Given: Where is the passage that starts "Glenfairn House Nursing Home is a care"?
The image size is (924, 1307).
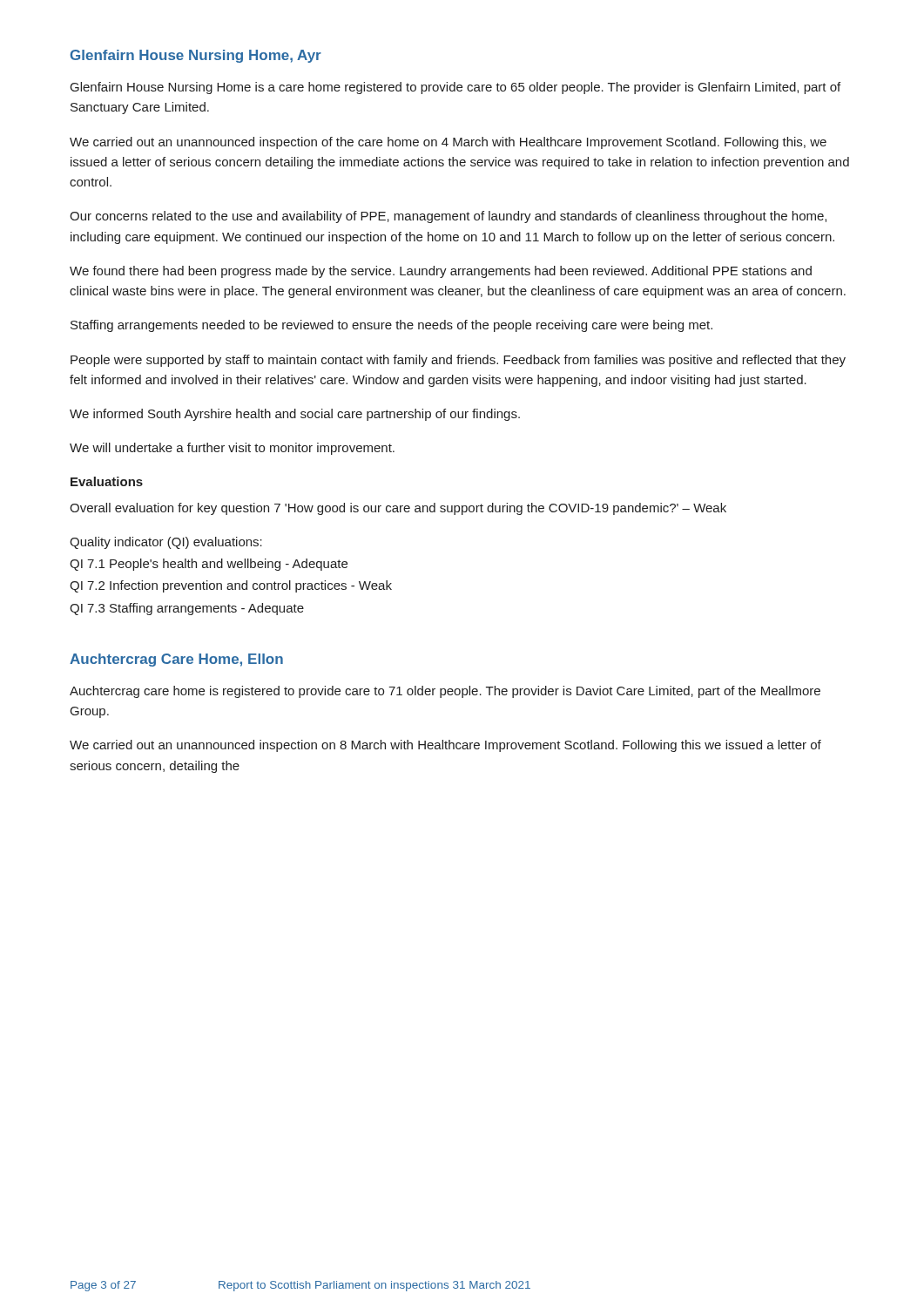Looking at the screenshot, I should pyautogui.click(x=455, y=97).
